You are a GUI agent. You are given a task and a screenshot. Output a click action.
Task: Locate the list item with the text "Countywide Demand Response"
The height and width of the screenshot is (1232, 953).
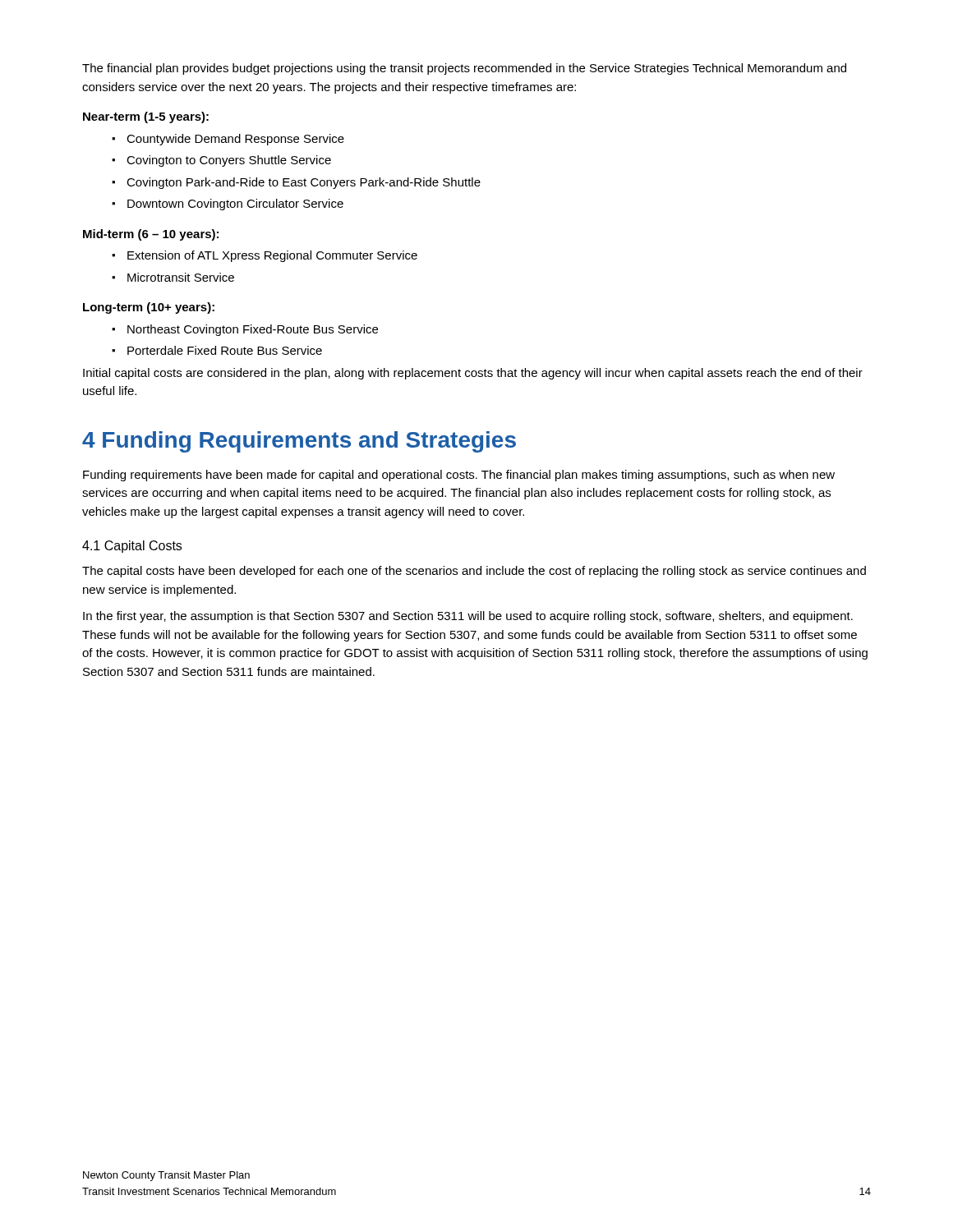235,138
